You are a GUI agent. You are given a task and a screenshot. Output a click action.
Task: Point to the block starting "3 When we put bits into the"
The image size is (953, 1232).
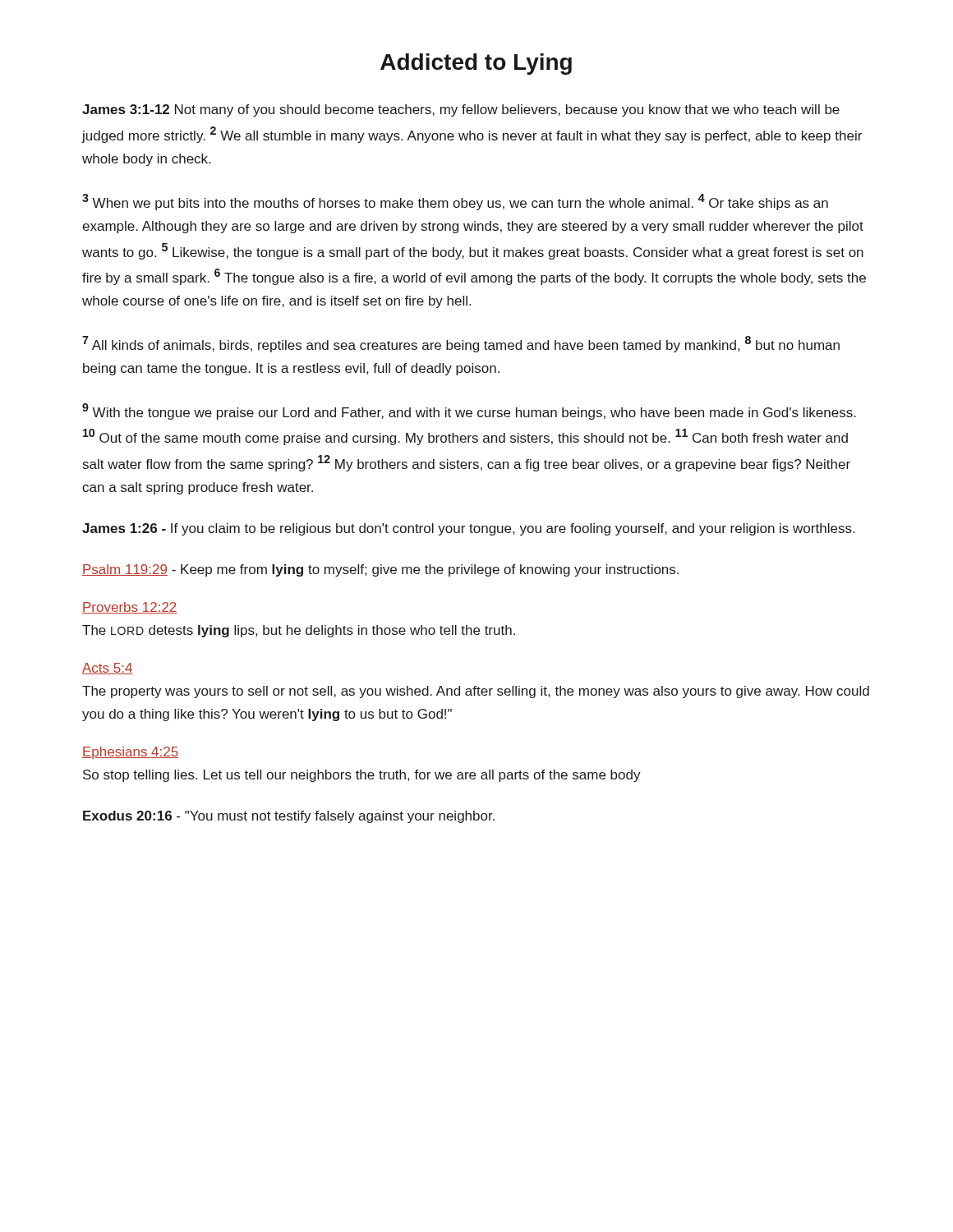[x=476, y=251]
